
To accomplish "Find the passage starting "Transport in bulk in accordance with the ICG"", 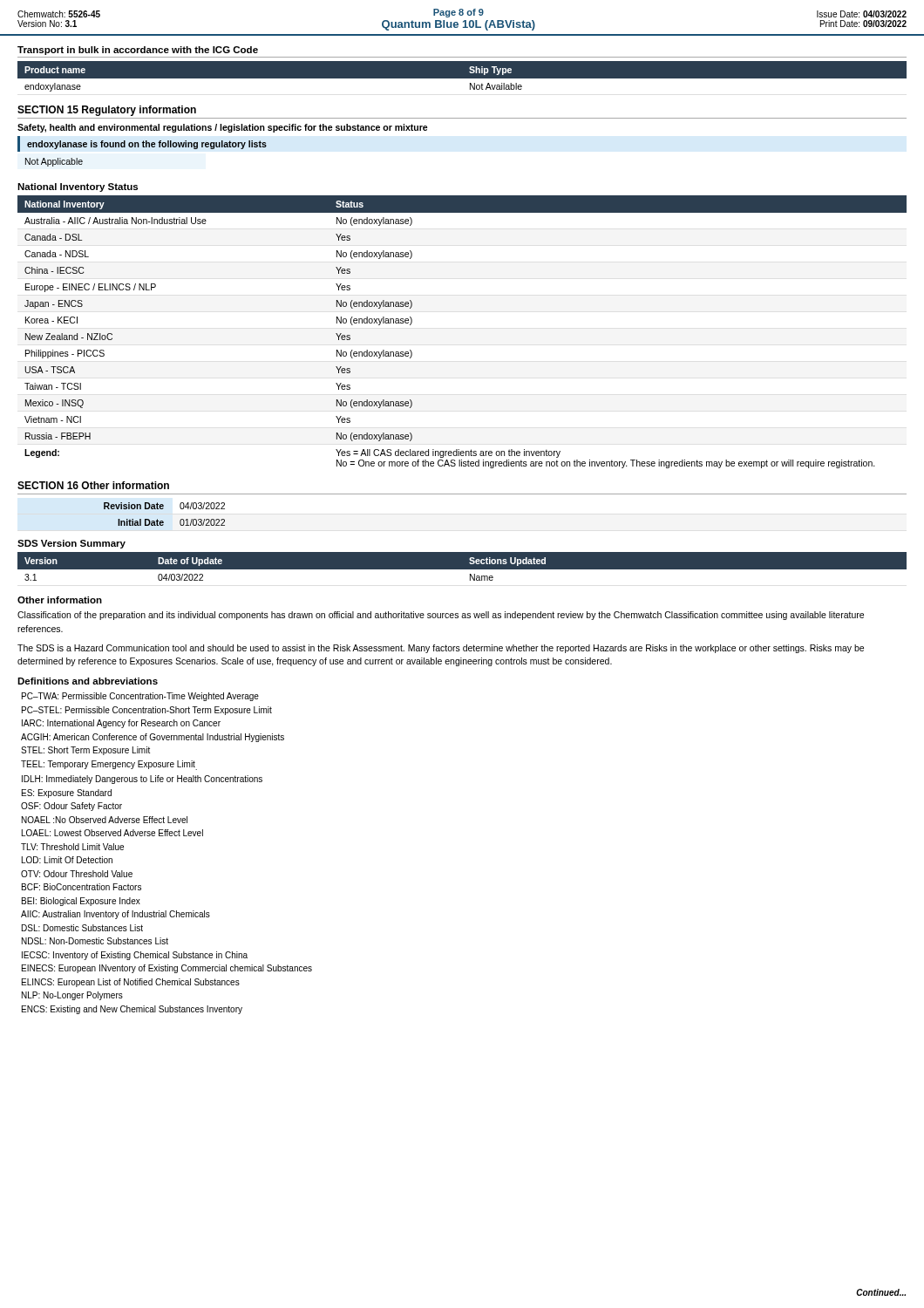I will [138, 50].
